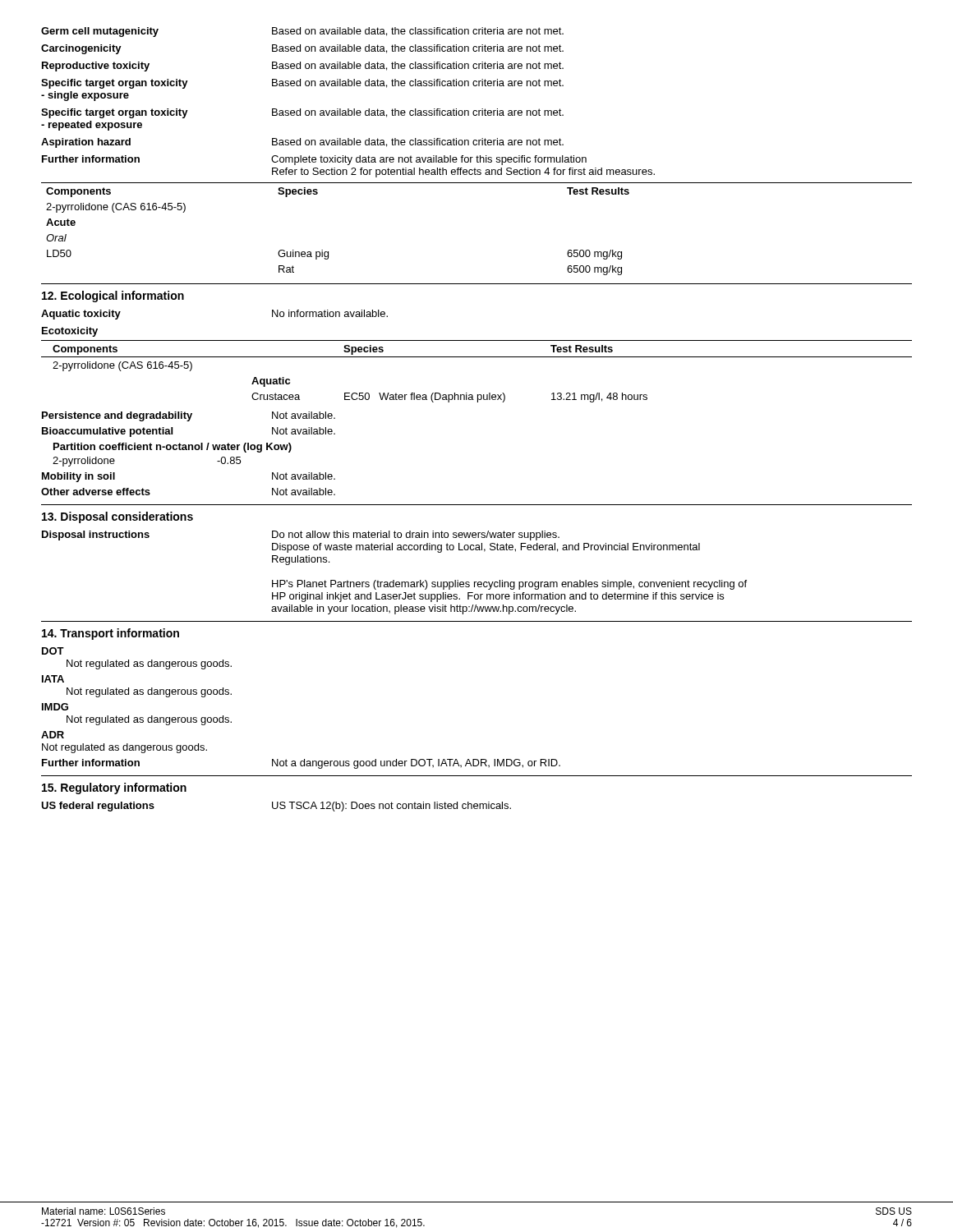Point to the passage starting "US federal regulations US"
The width and height of the screenshot is (953, 1232).
[x=476, y=805]
